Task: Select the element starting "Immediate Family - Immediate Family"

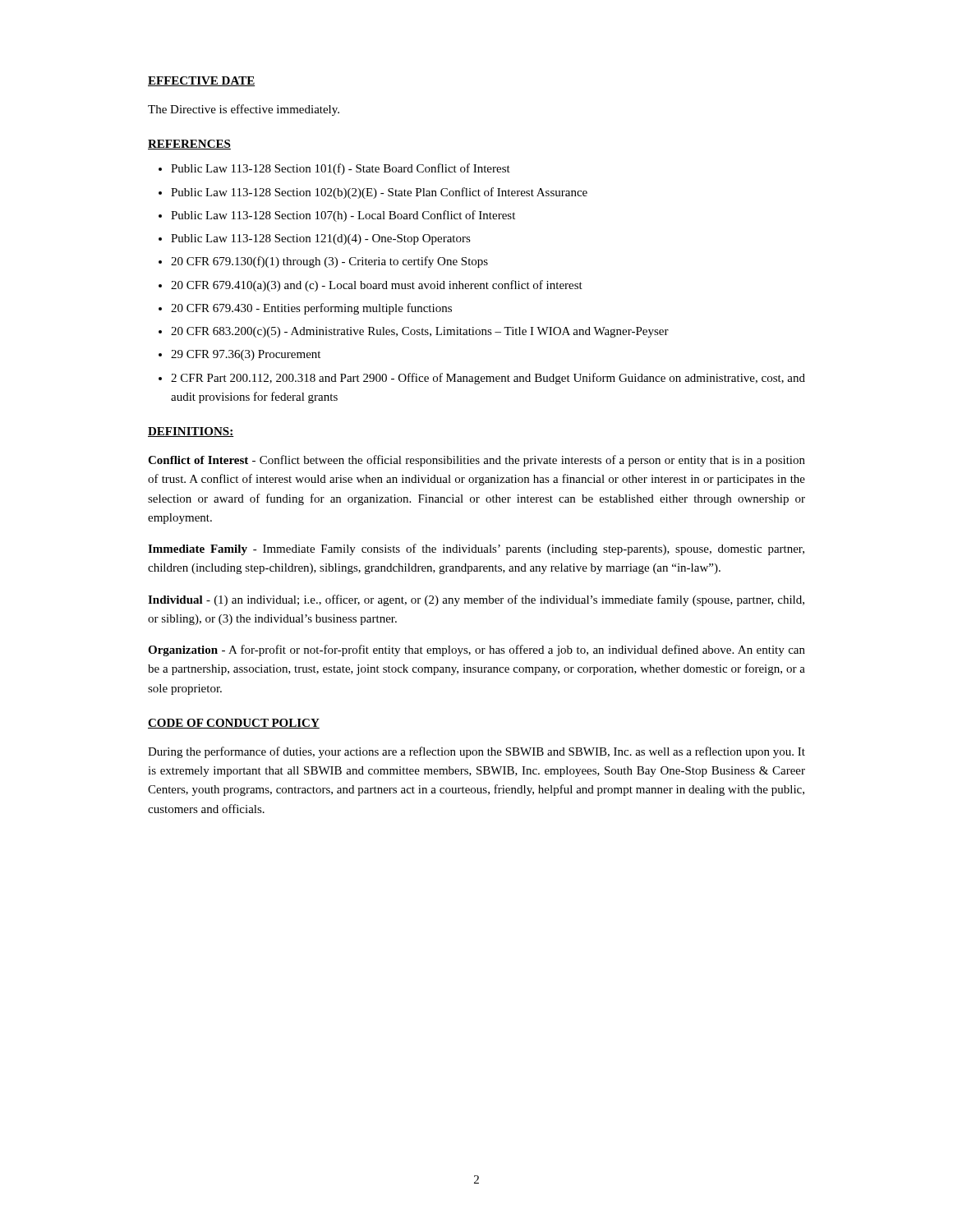Action: click(476, 559)
